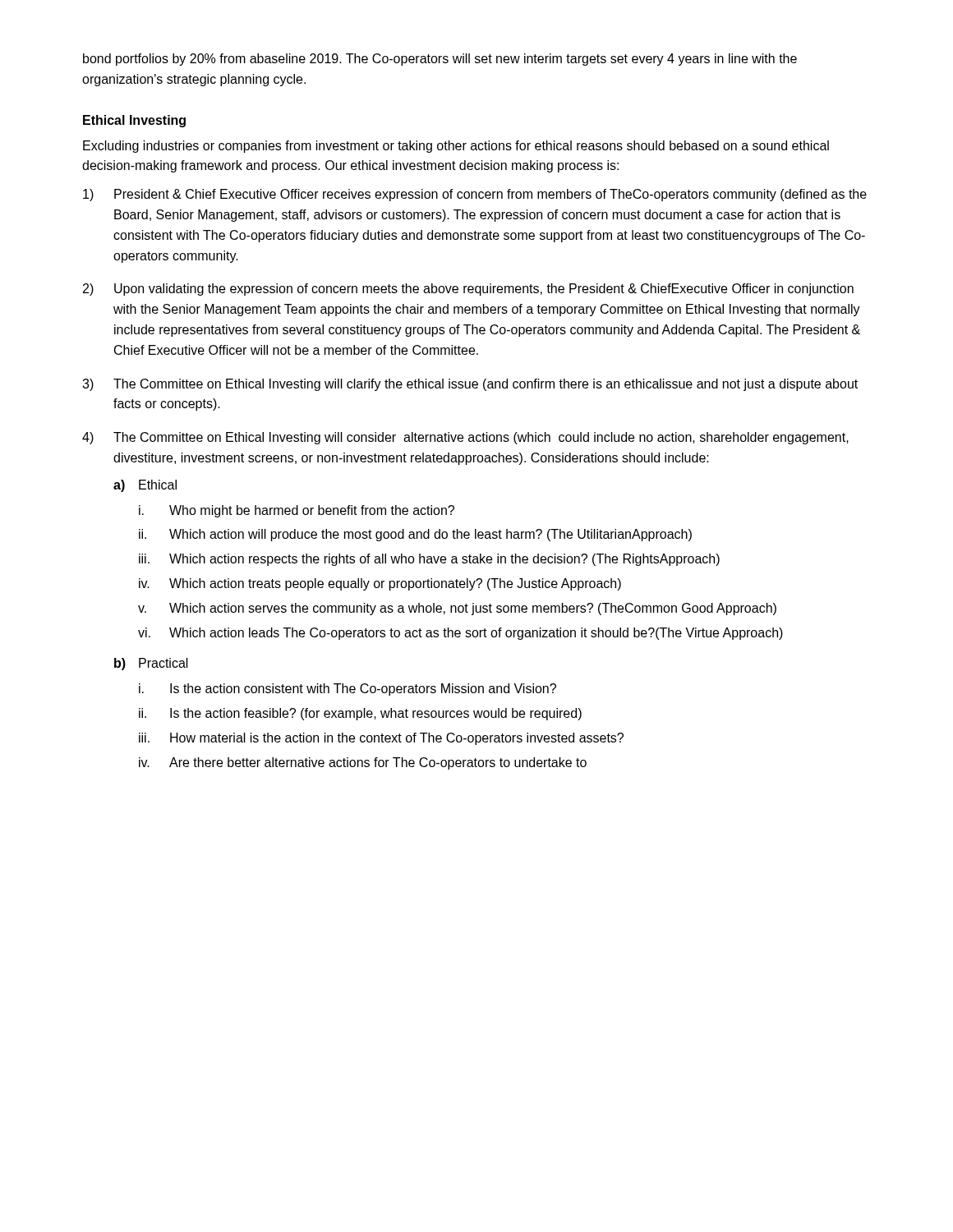
Task: Navigate to the element starting "a) Ethical i. Who might"
Action: tap(492, 561)
